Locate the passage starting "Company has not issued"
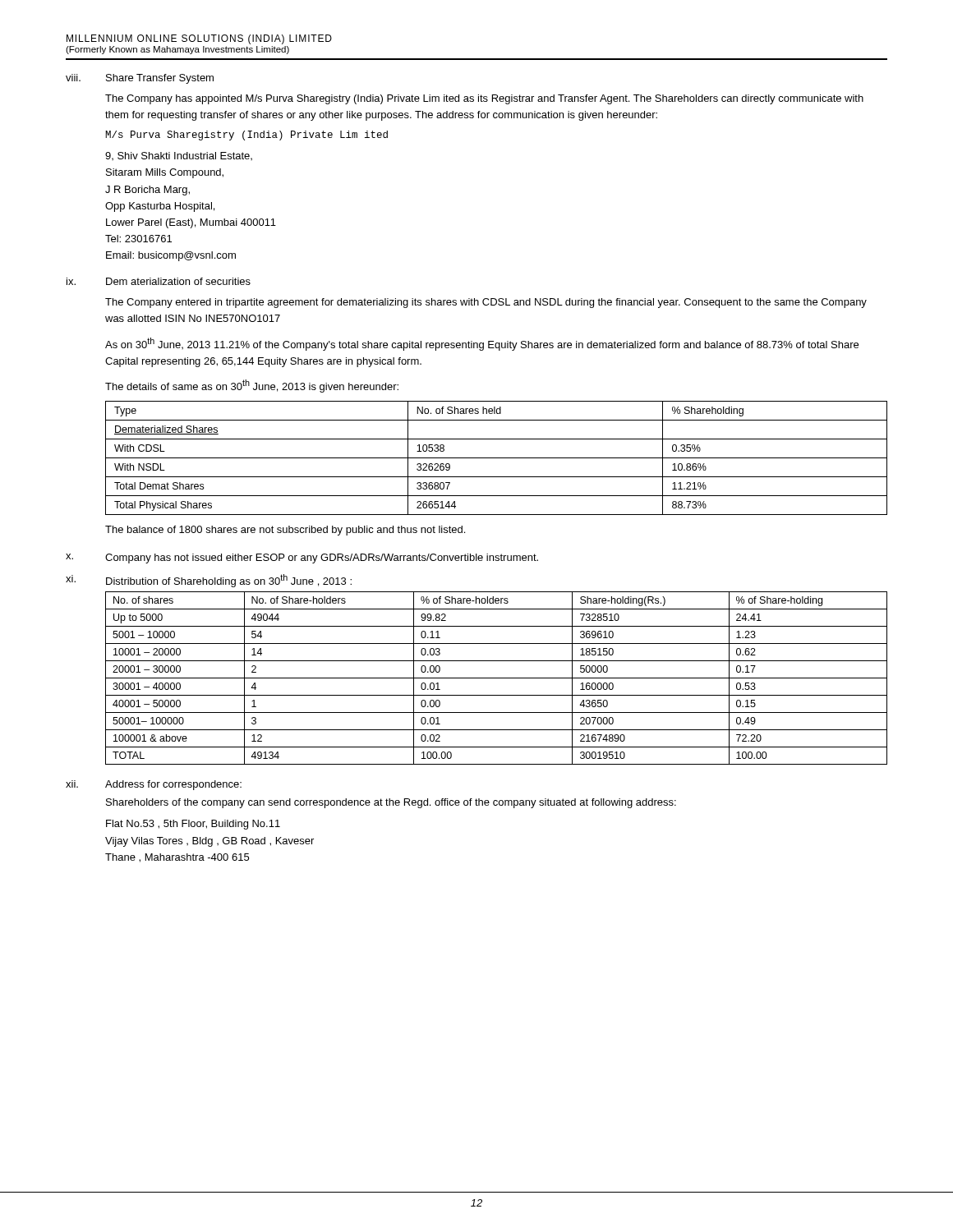953x1232 pixels. click(x=322, y=557)
